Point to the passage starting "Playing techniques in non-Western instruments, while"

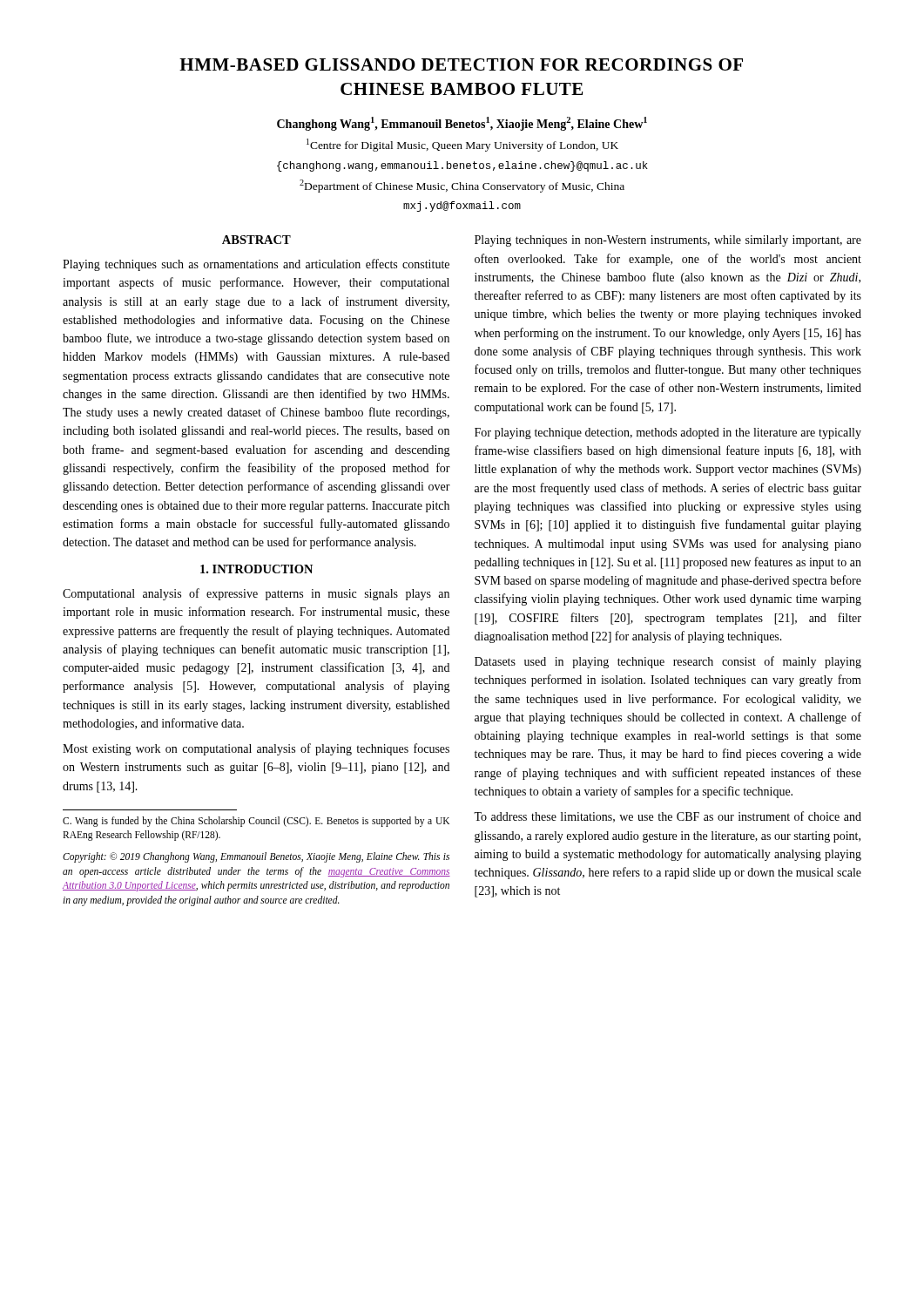(668, 566)
